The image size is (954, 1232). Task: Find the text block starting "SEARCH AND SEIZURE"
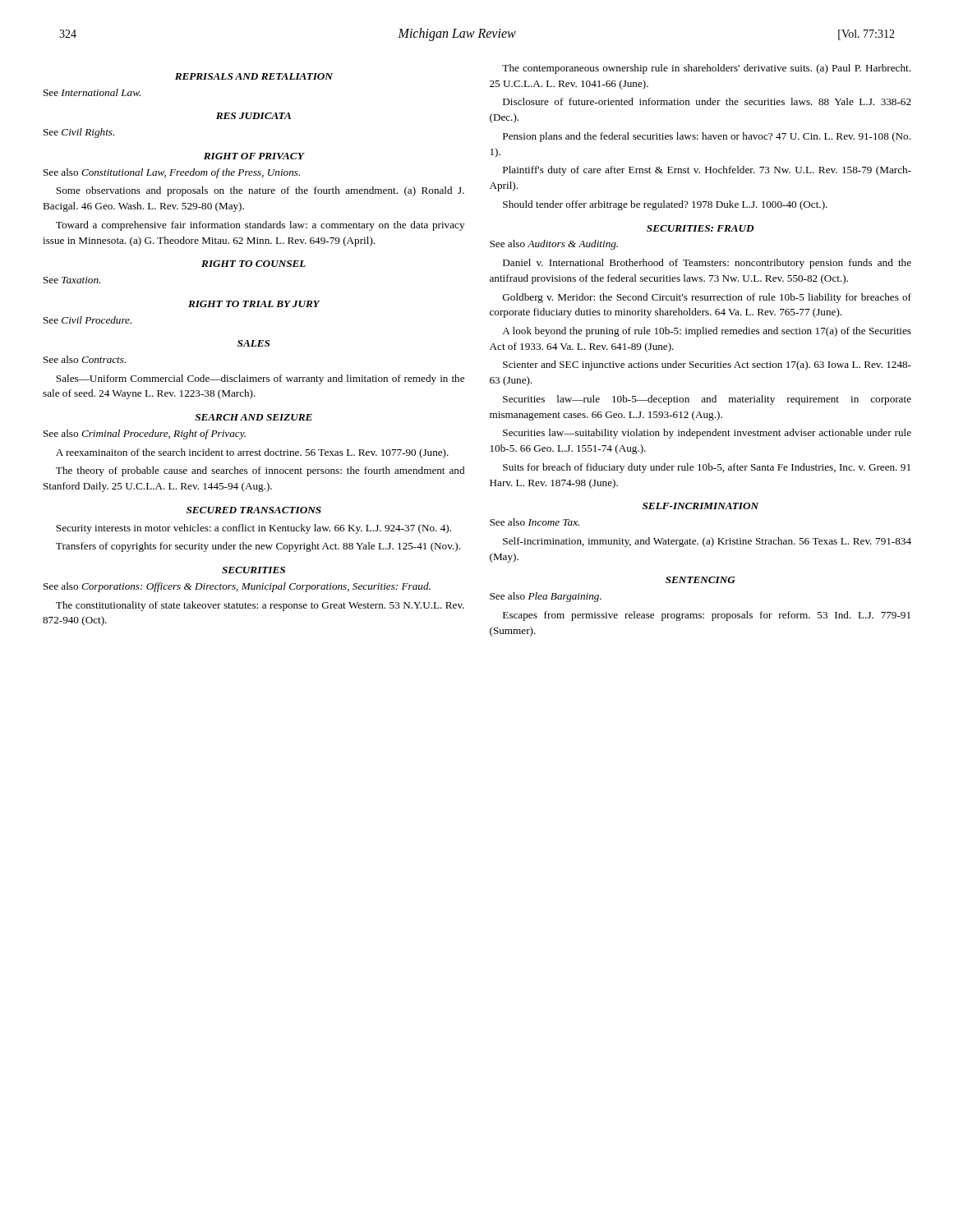click(x=254, y=417)
